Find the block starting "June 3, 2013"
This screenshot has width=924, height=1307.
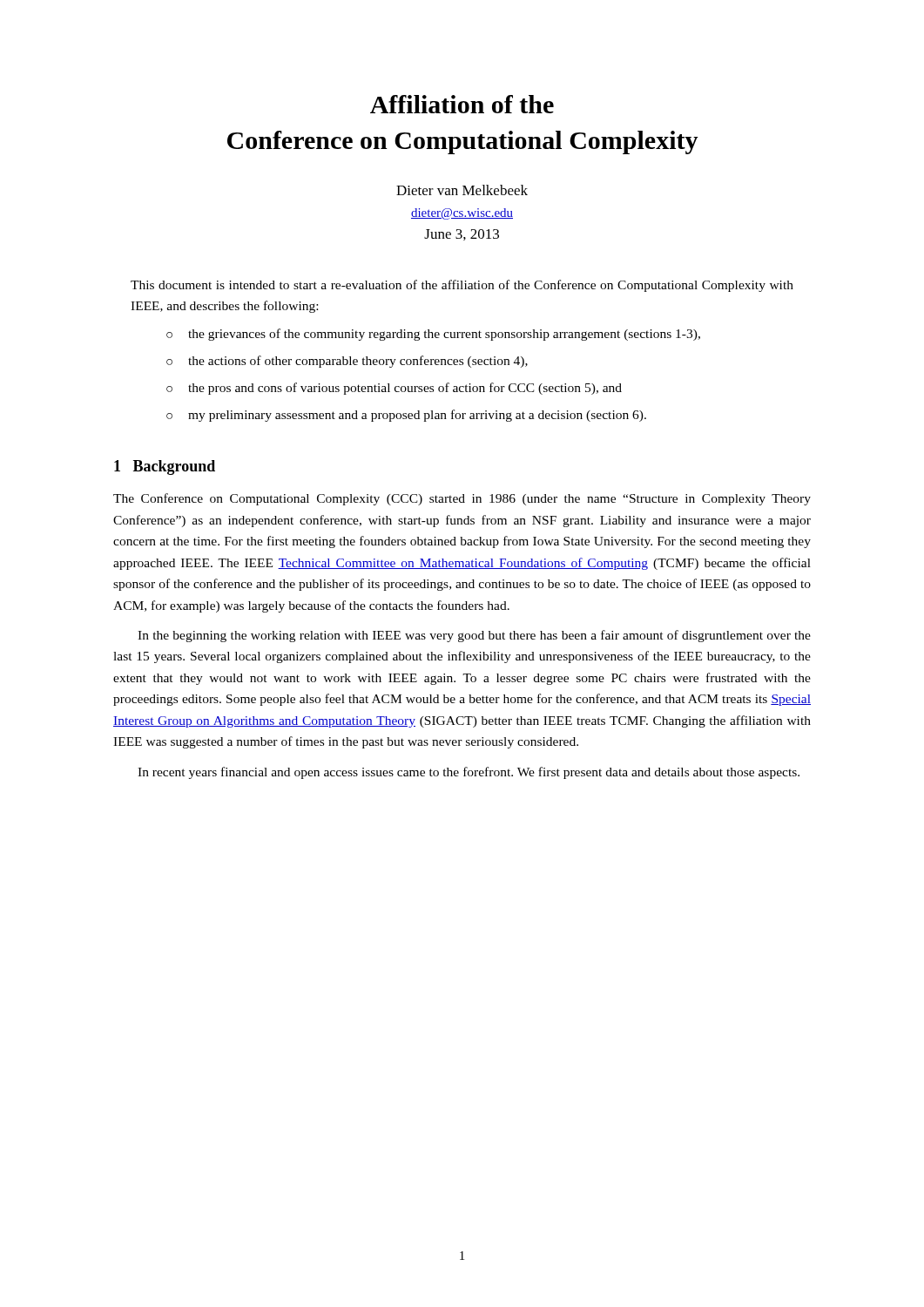[462, 234]
